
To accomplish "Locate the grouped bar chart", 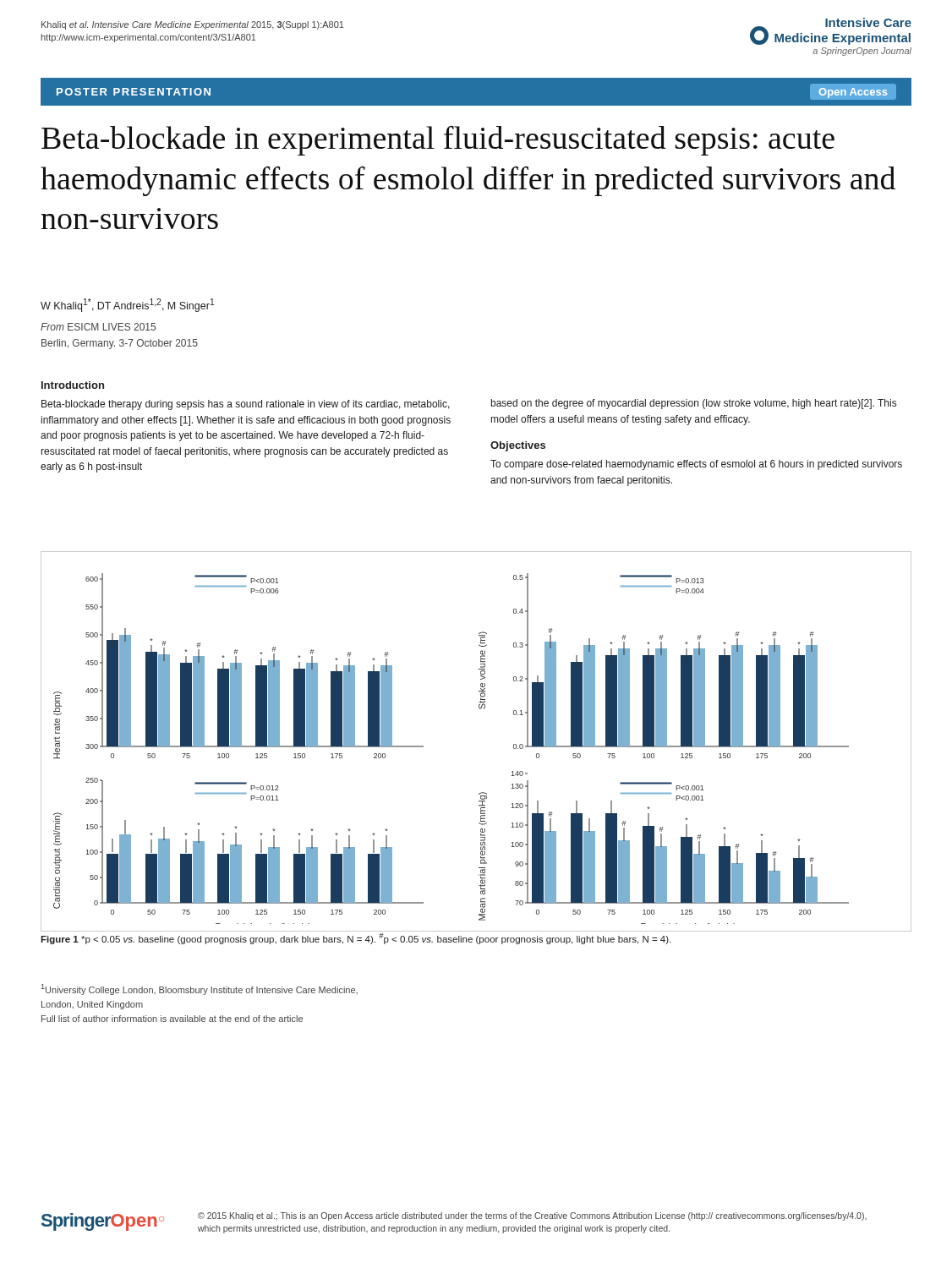I will [x=476, y=741].
